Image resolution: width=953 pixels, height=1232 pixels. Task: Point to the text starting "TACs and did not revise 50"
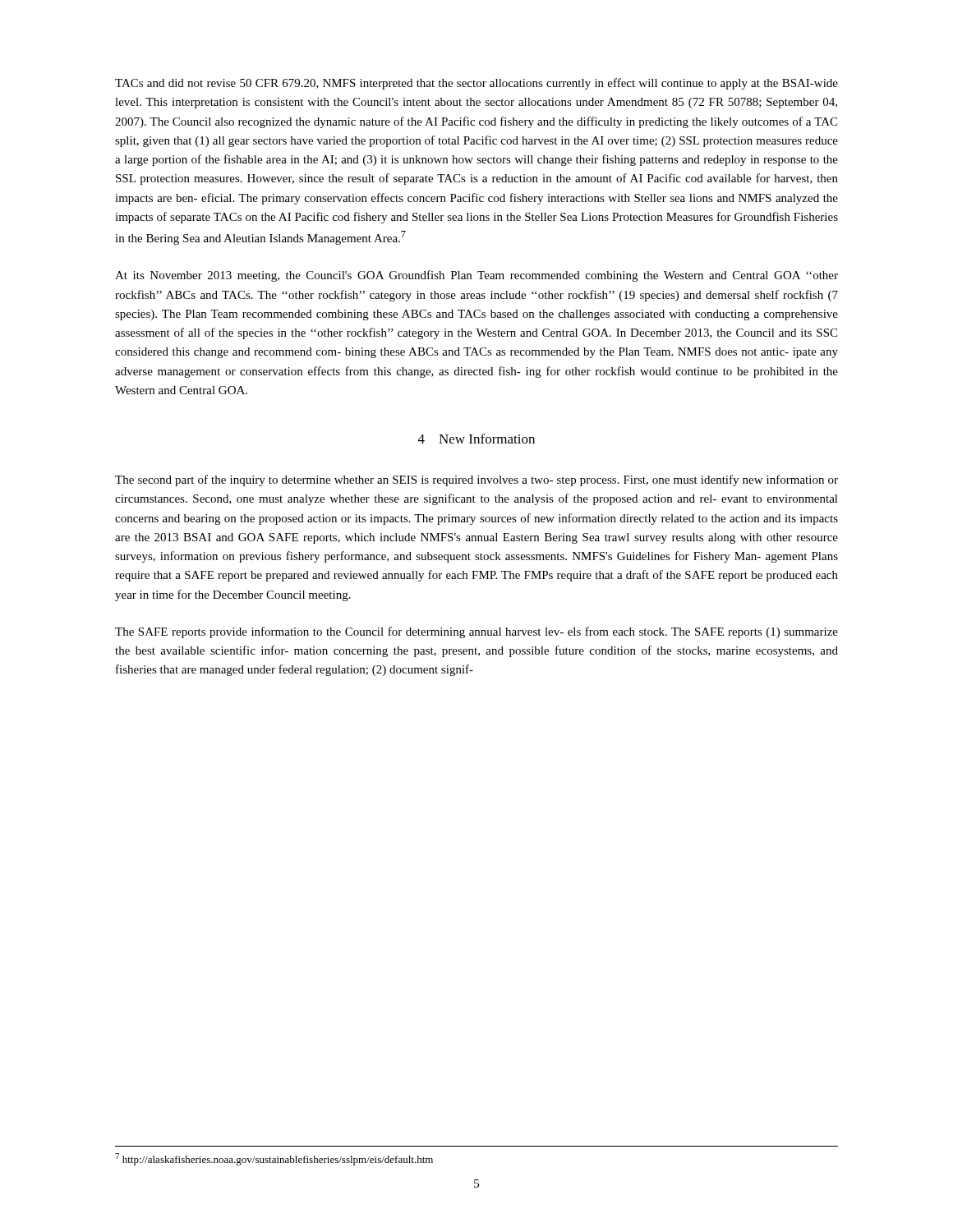pos(476,161)
